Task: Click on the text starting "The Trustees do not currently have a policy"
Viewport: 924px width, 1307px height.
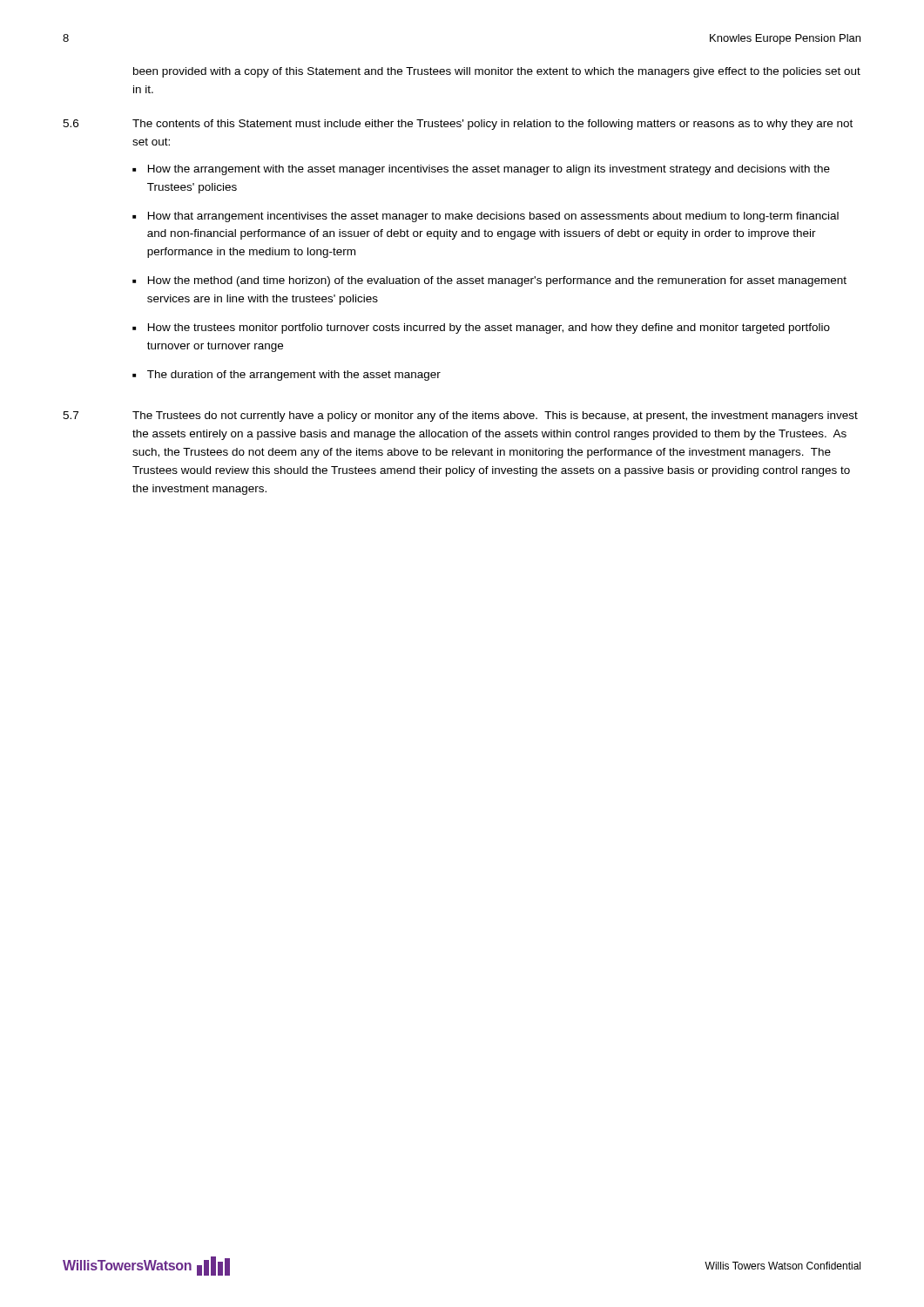Action: click(495, 452)
